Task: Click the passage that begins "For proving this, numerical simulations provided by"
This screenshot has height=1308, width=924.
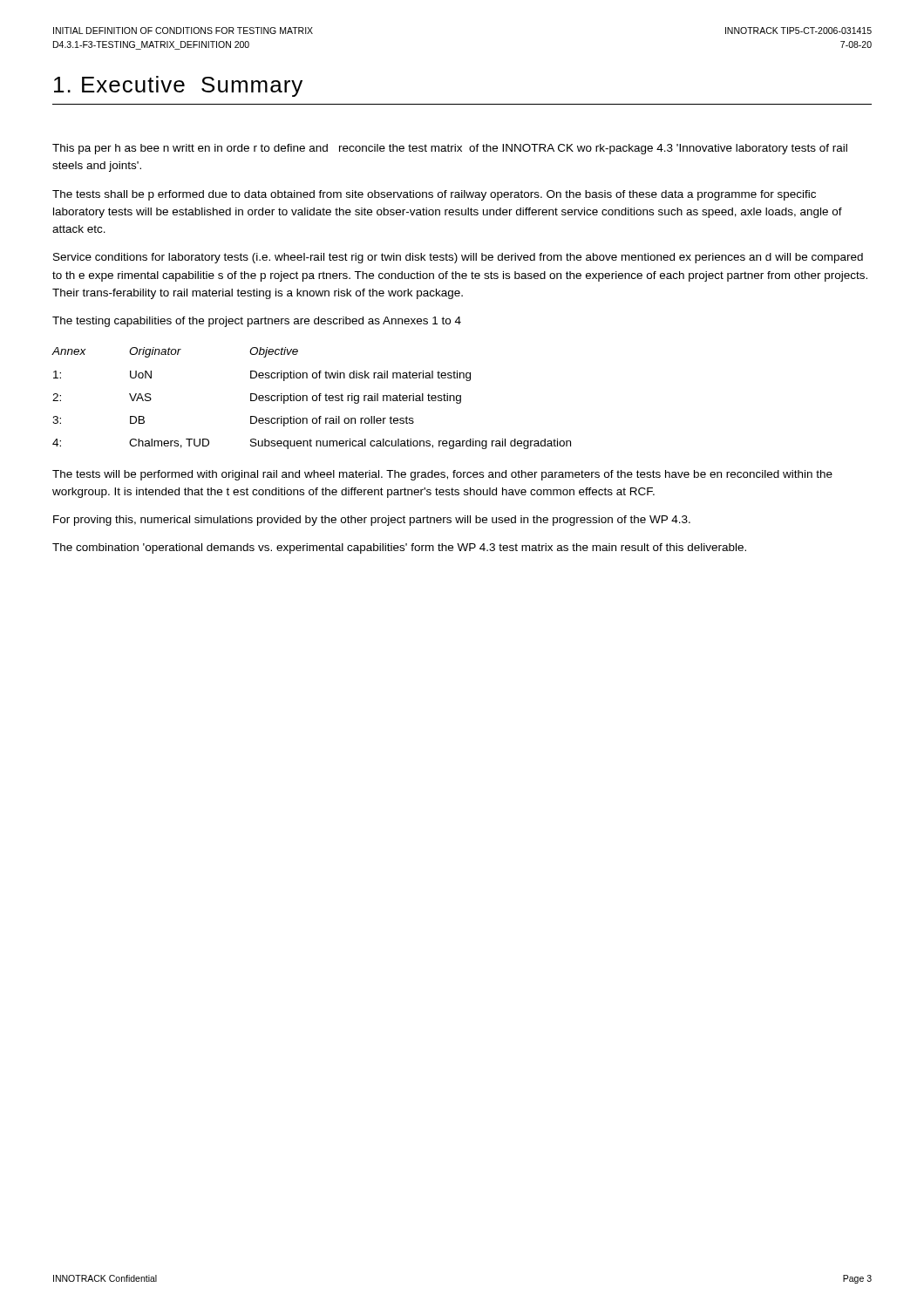Action: tap(462, 520)
